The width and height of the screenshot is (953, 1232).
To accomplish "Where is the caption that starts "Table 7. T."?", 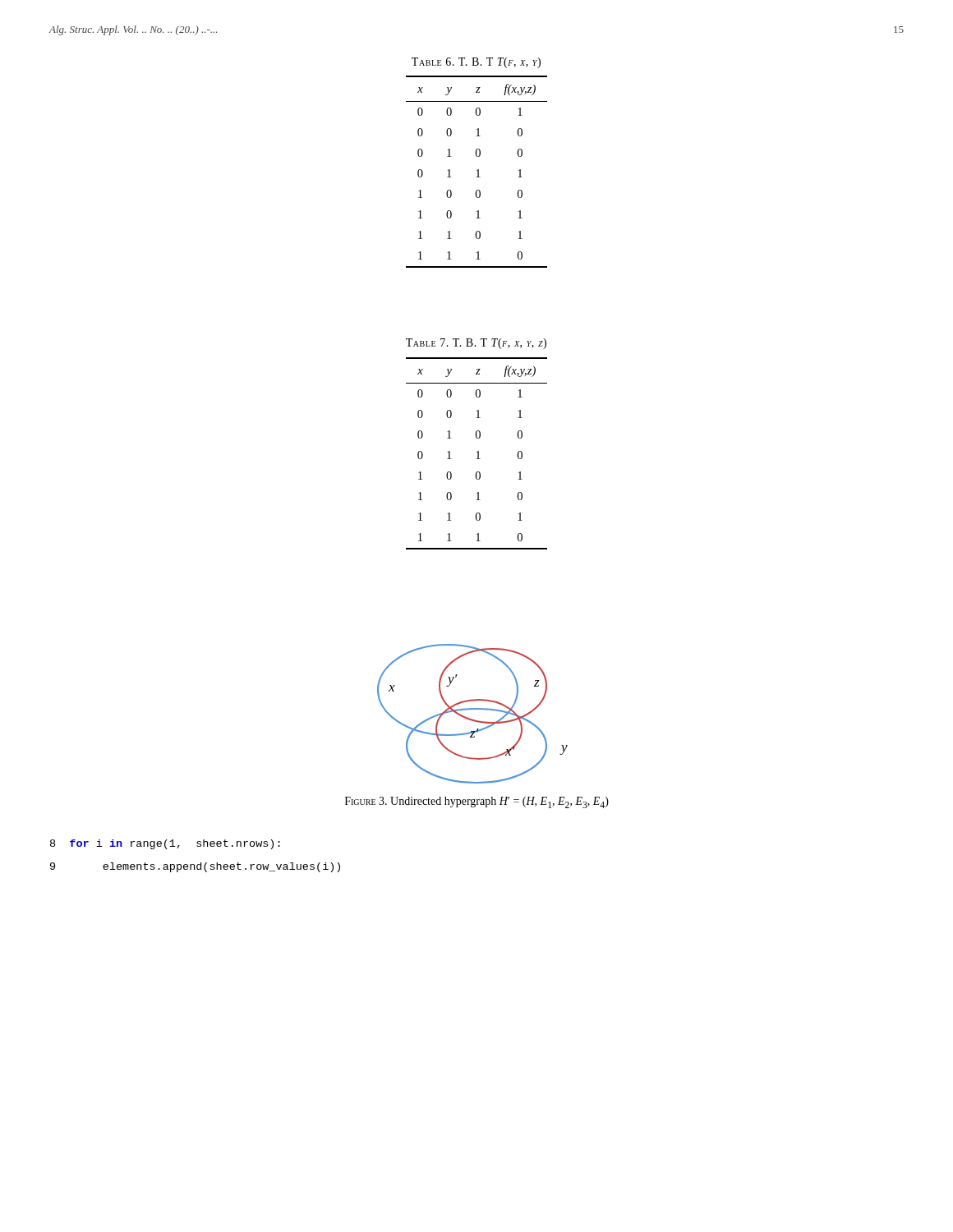I will (476, 343).
